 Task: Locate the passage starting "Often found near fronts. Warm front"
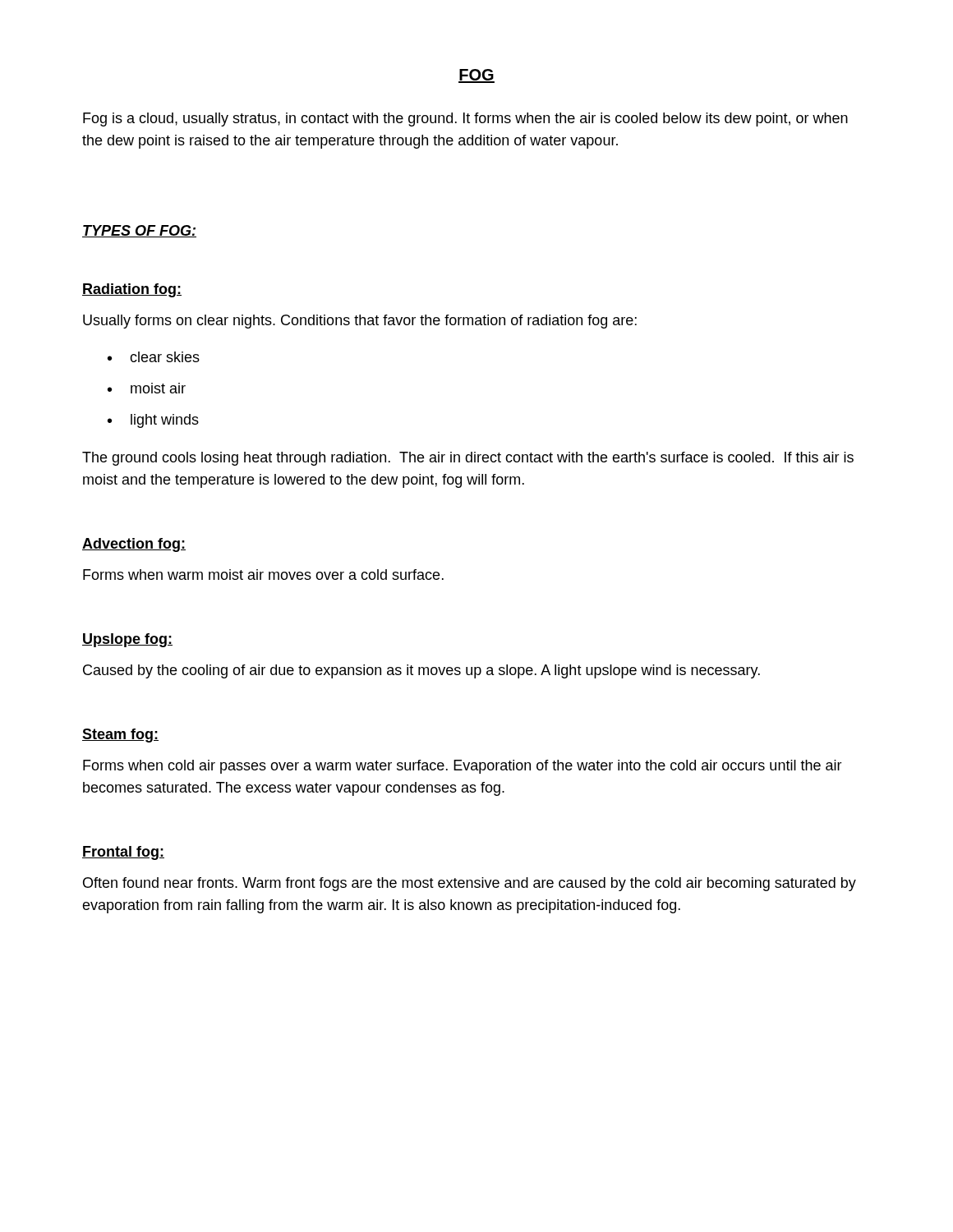tap(469, 894)
